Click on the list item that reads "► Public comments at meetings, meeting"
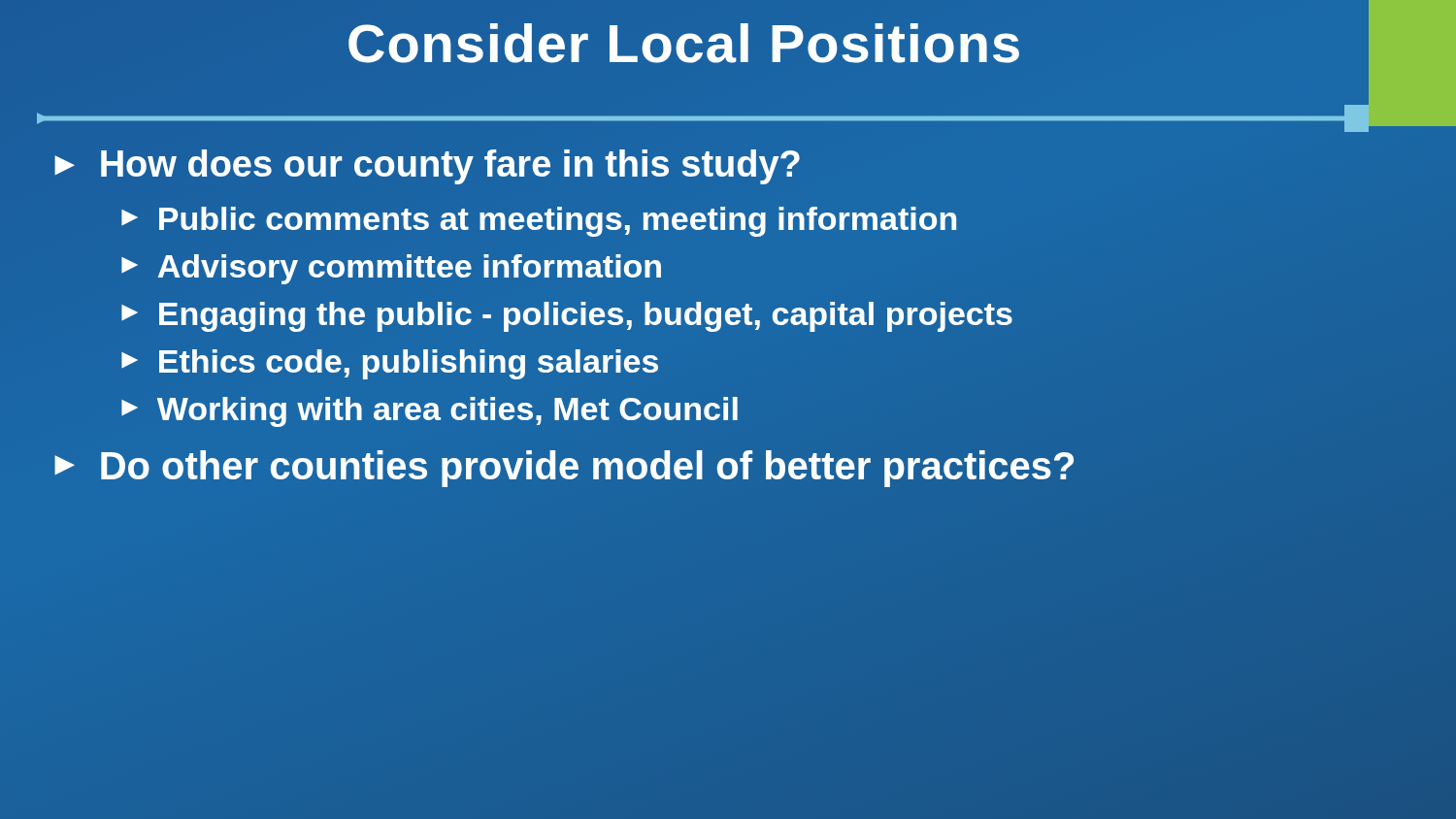The image size is (1456, 819). coord(537,219)
